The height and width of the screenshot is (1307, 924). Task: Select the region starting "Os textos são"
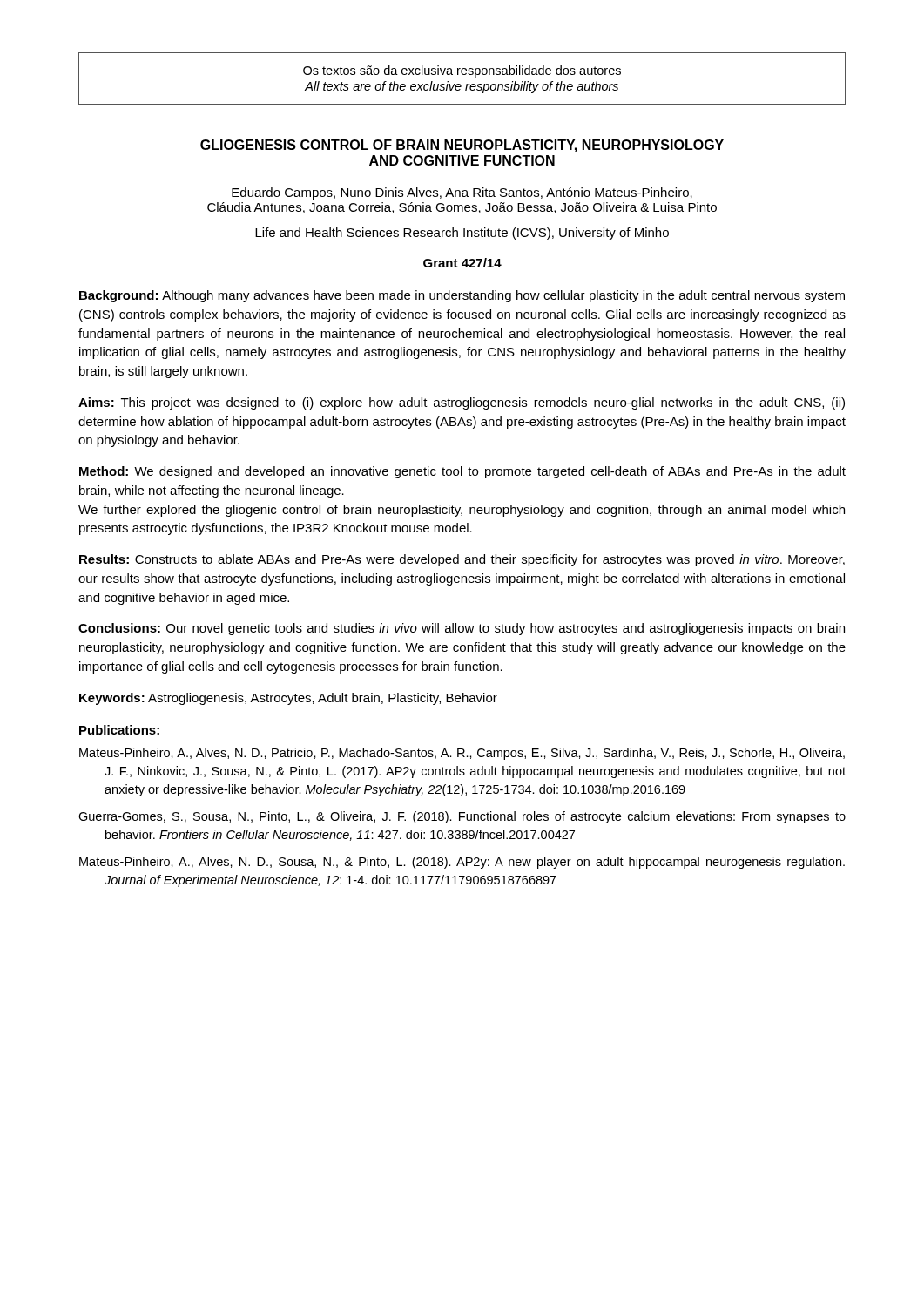[462, 78]
